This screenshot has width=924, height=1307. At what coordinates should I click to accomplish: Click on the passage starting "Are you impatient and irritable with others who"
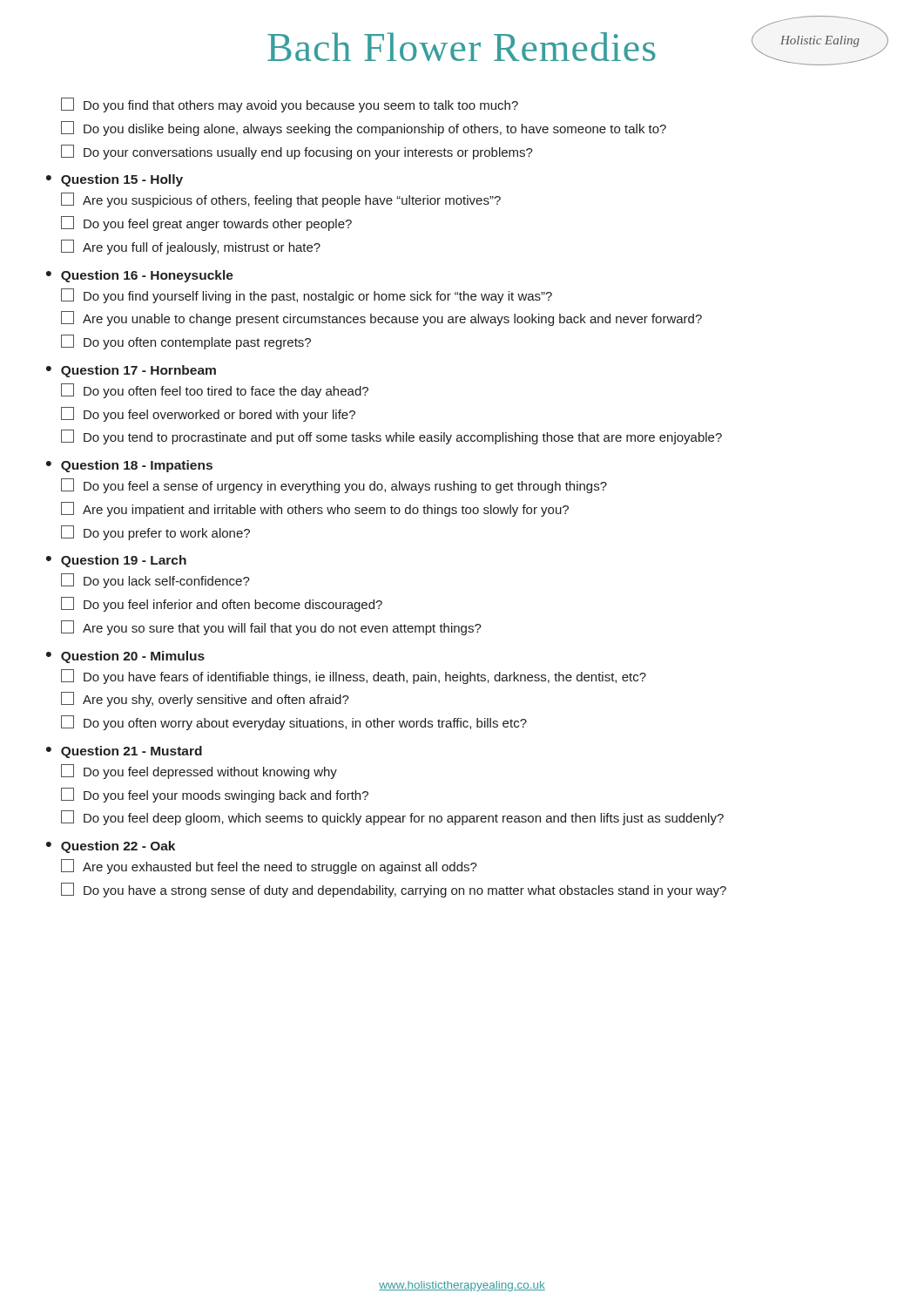click(x=315, y=509)
